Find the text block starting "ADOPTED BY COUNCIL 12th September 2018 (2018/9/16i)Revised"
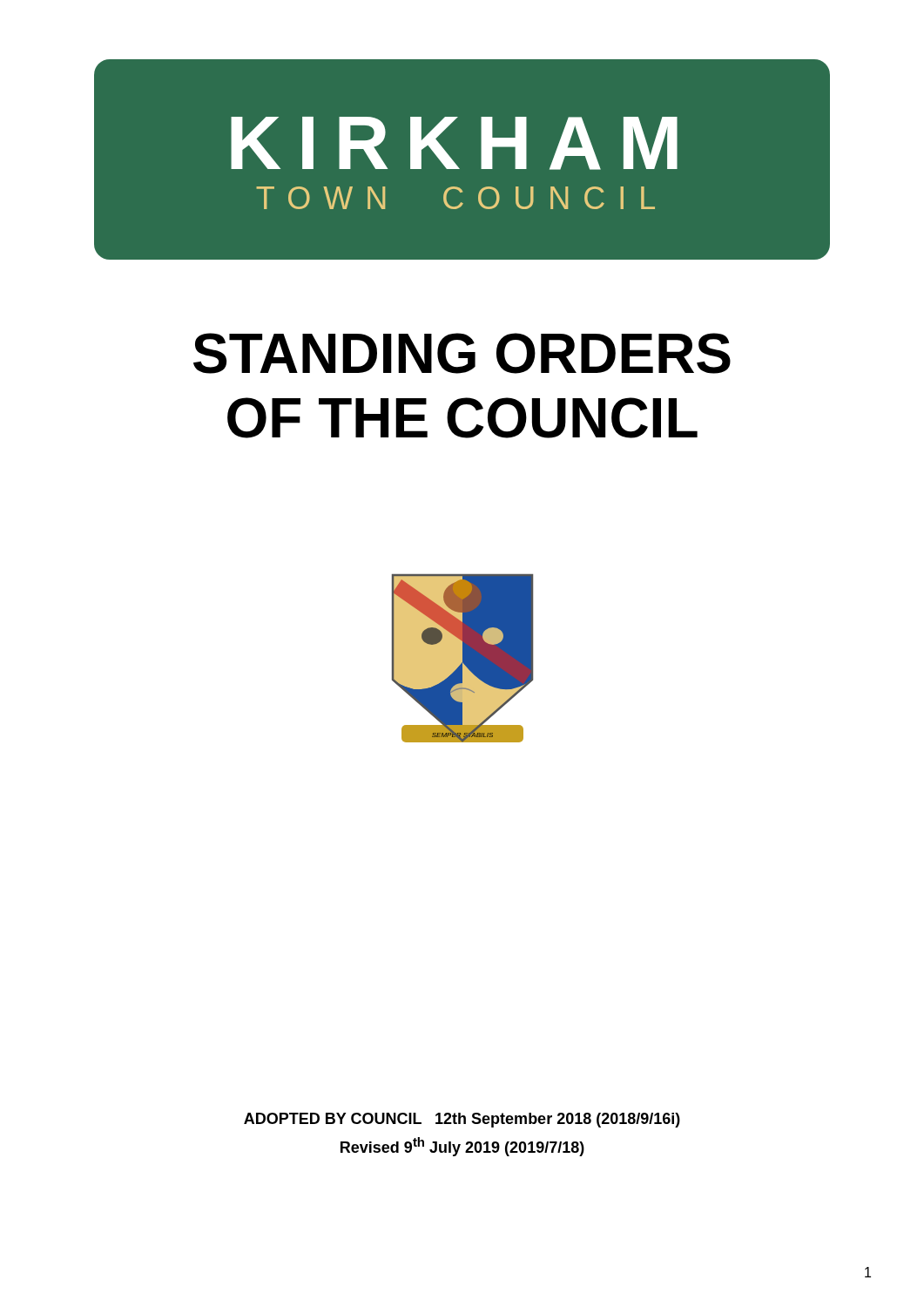Screen dimensions: 1307x924 (x=462, y=1133)
